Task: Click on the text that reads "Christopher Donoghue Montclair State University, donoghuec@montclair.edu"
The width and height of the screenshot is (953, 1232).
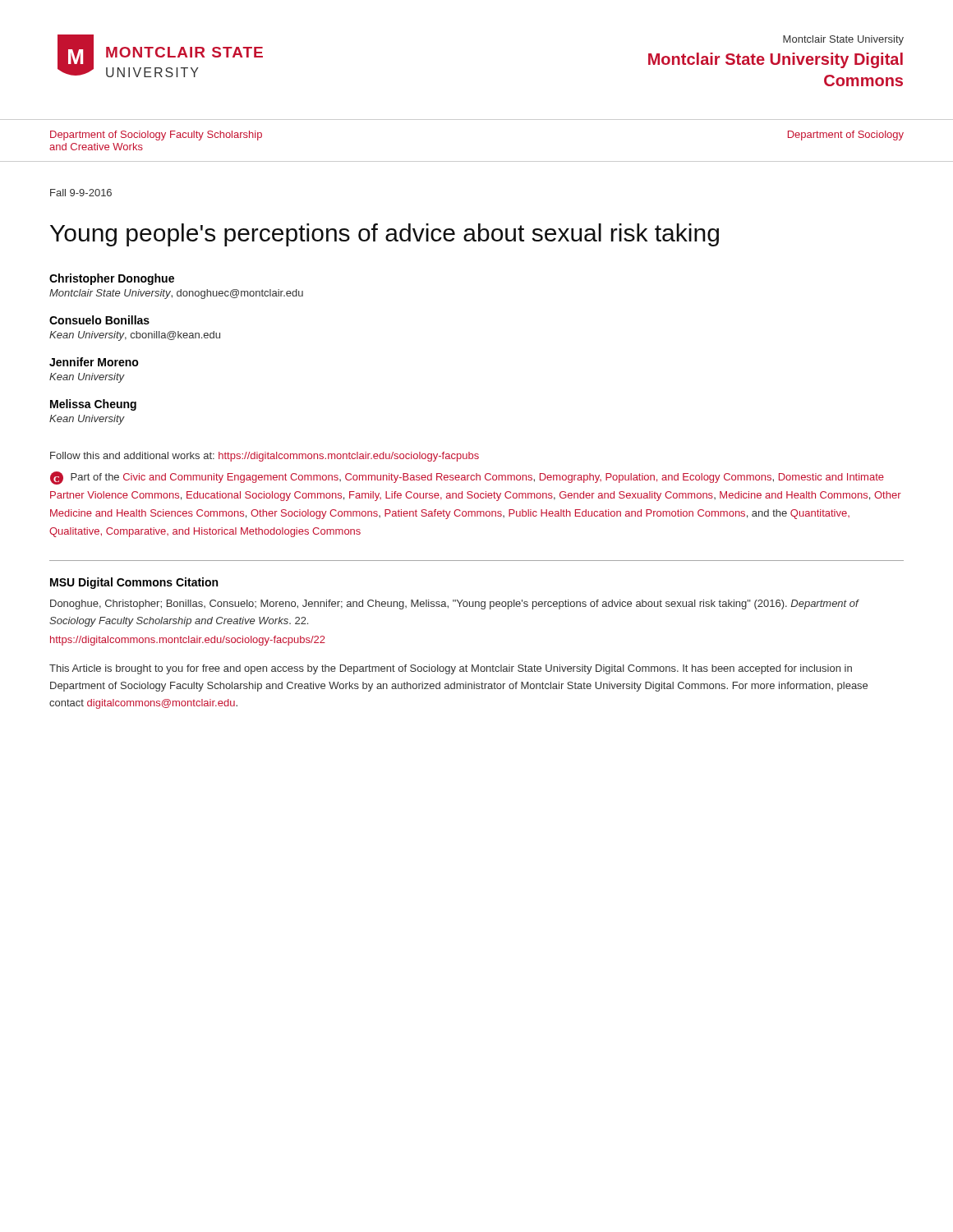Action: [x=112, y=279]
